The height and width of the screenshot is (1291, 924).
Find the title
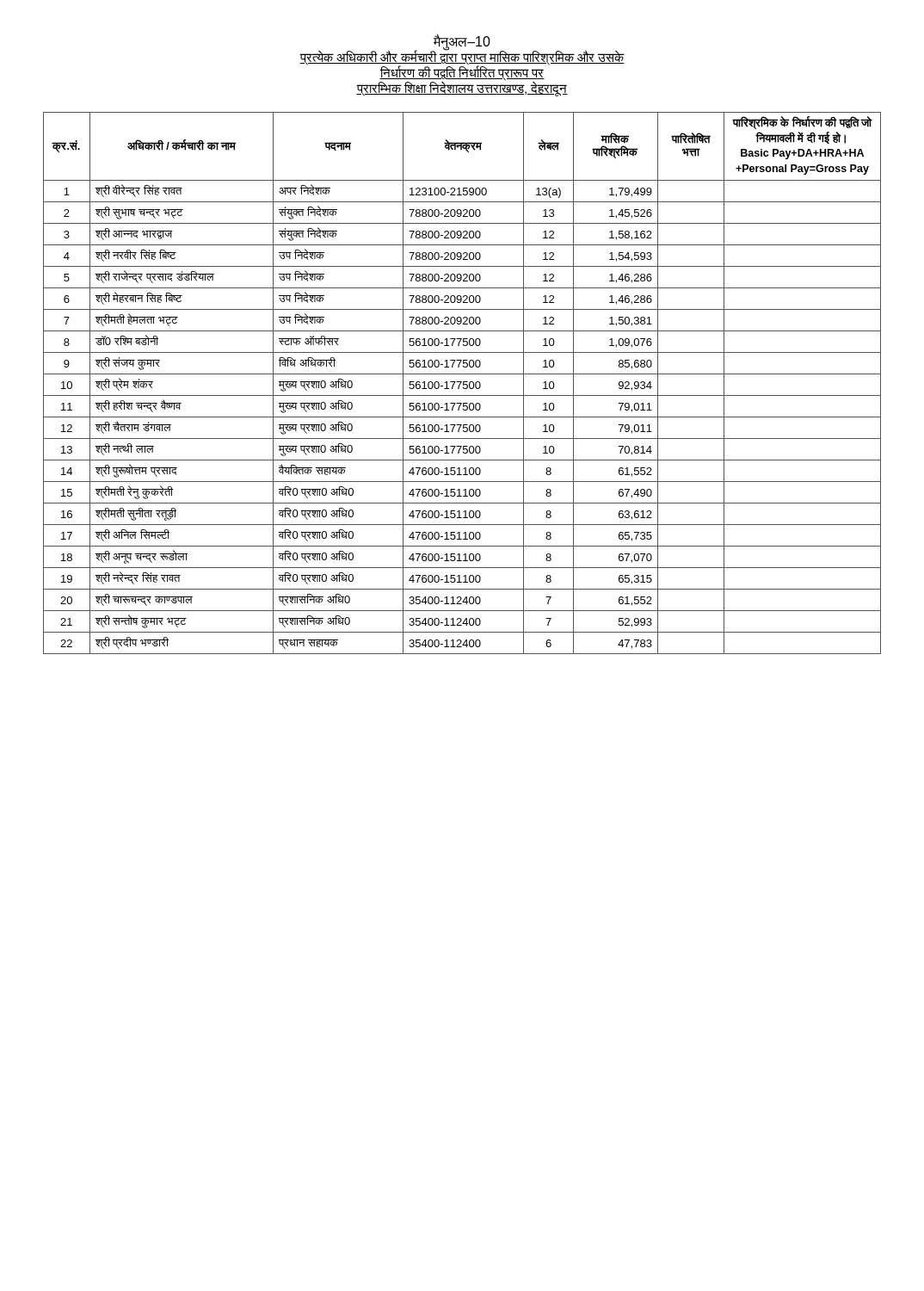point(462,65)
